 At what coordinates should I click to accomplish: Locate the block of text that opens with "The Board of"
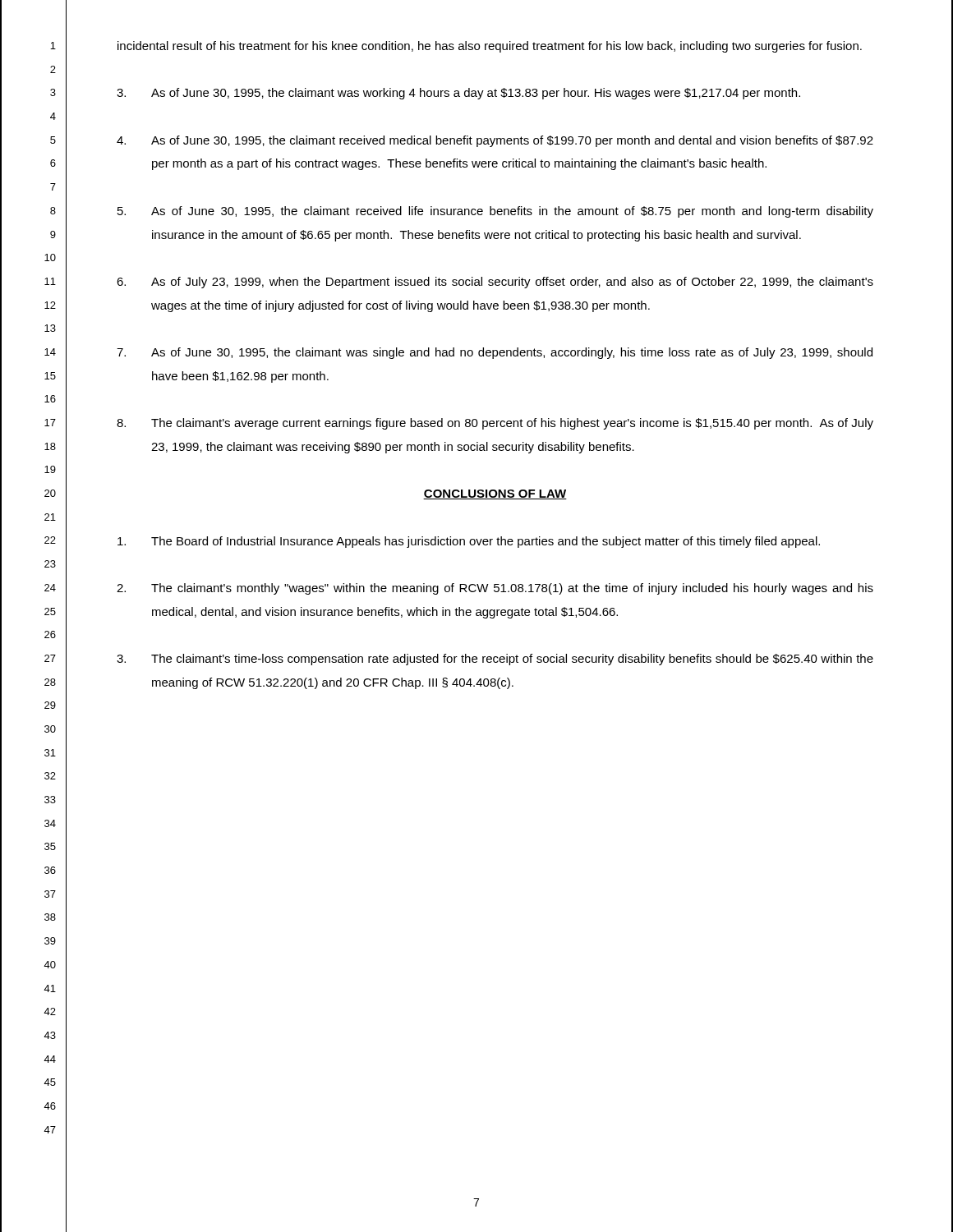[495, 541]
